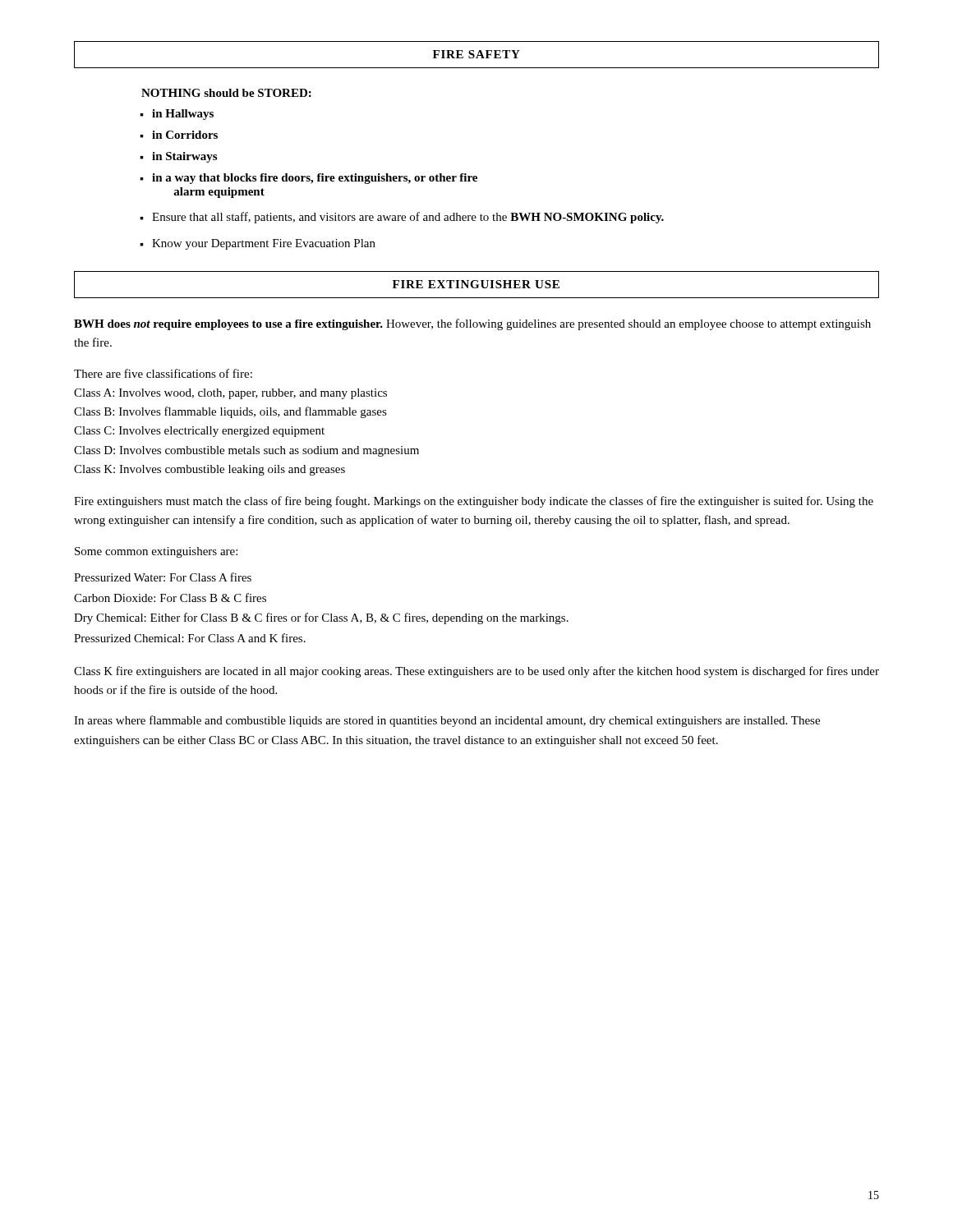The image size is (953, 1232).
Task: Click on the list item that says "▪ Ensure that all staff, patients, and"
Action: pos(402,218)
